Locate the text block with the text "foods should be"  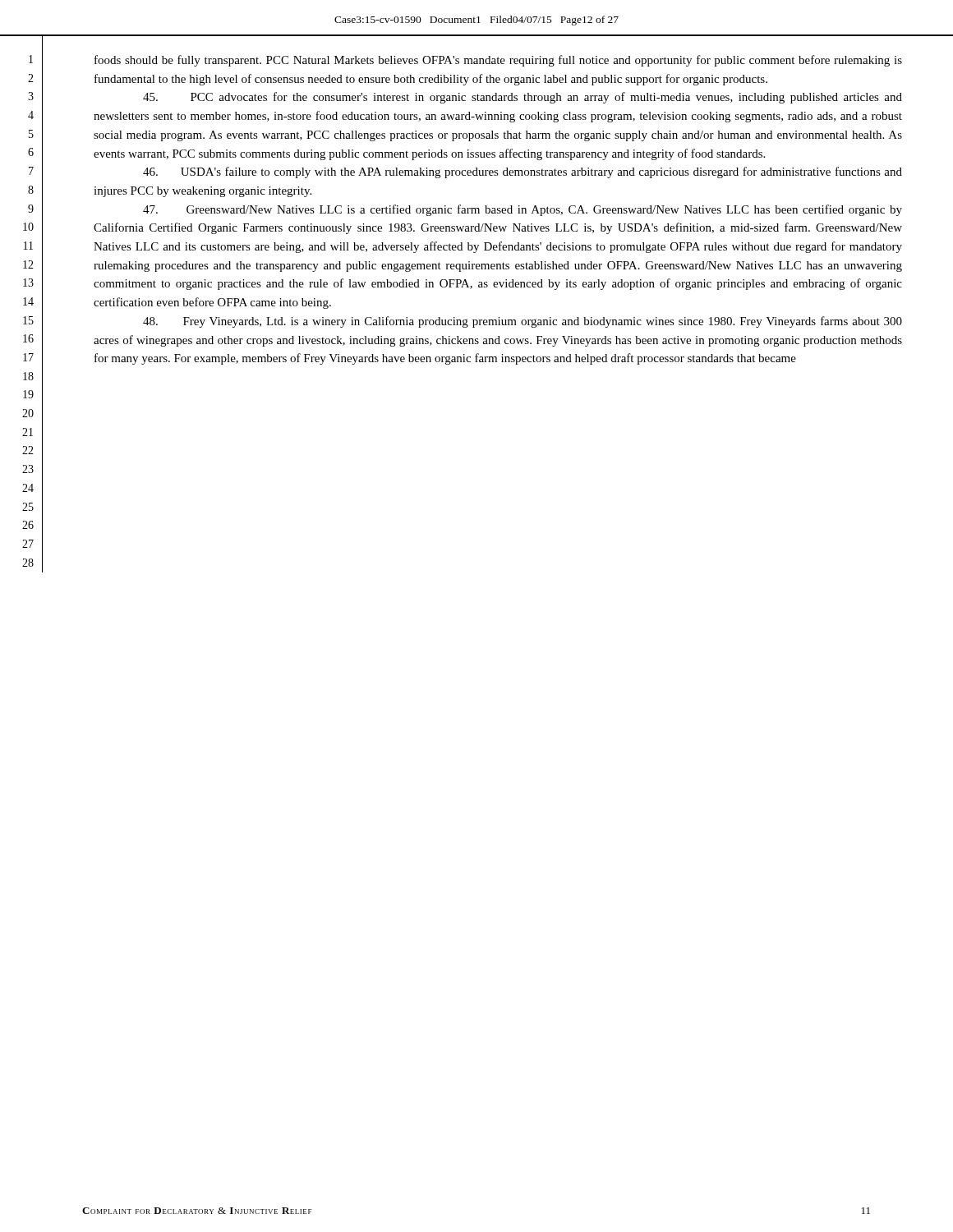(498, 69)
